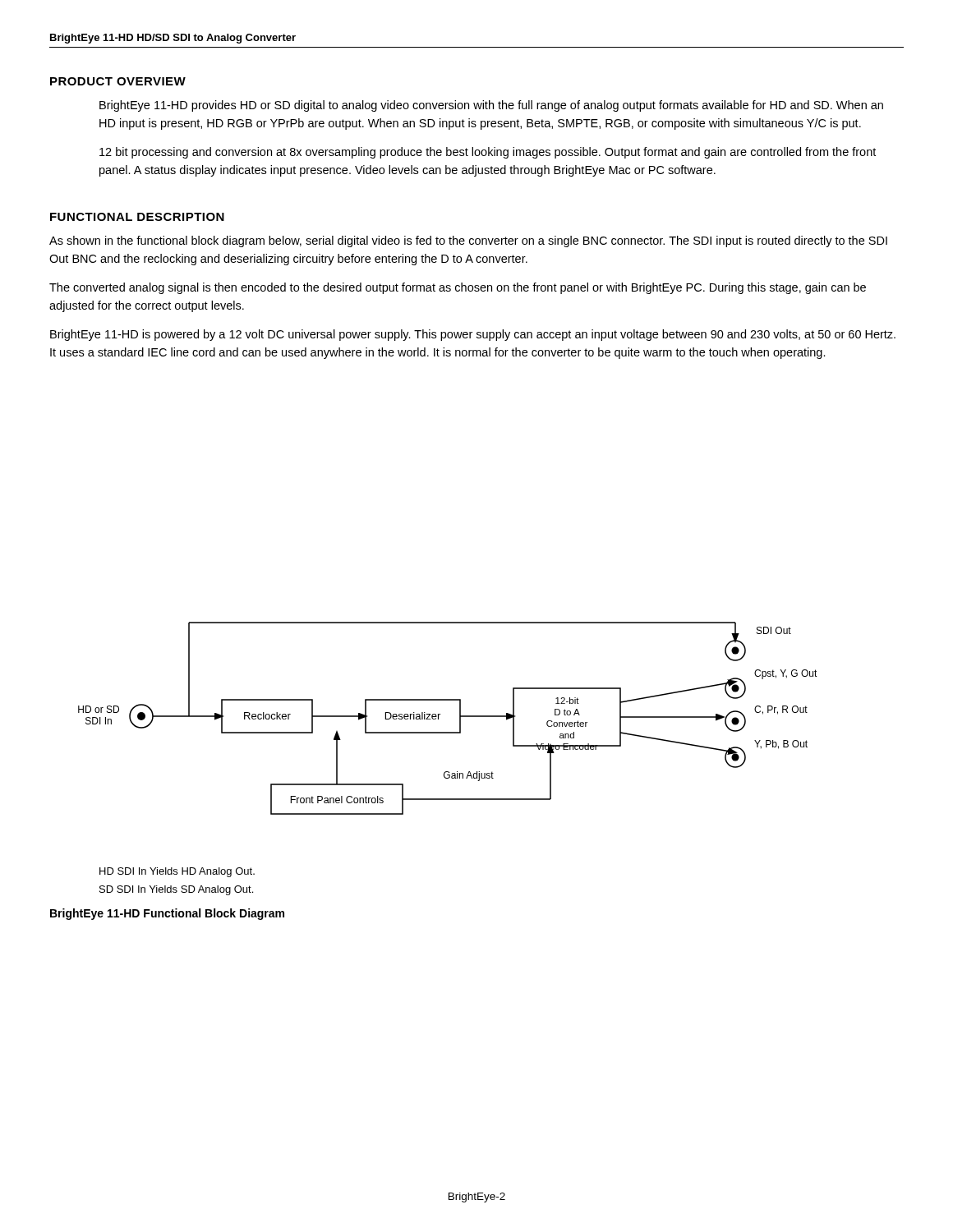Select the text block containing "The converted analog signal"
This screenshot has width=953, height=1232.
point(458,297)
